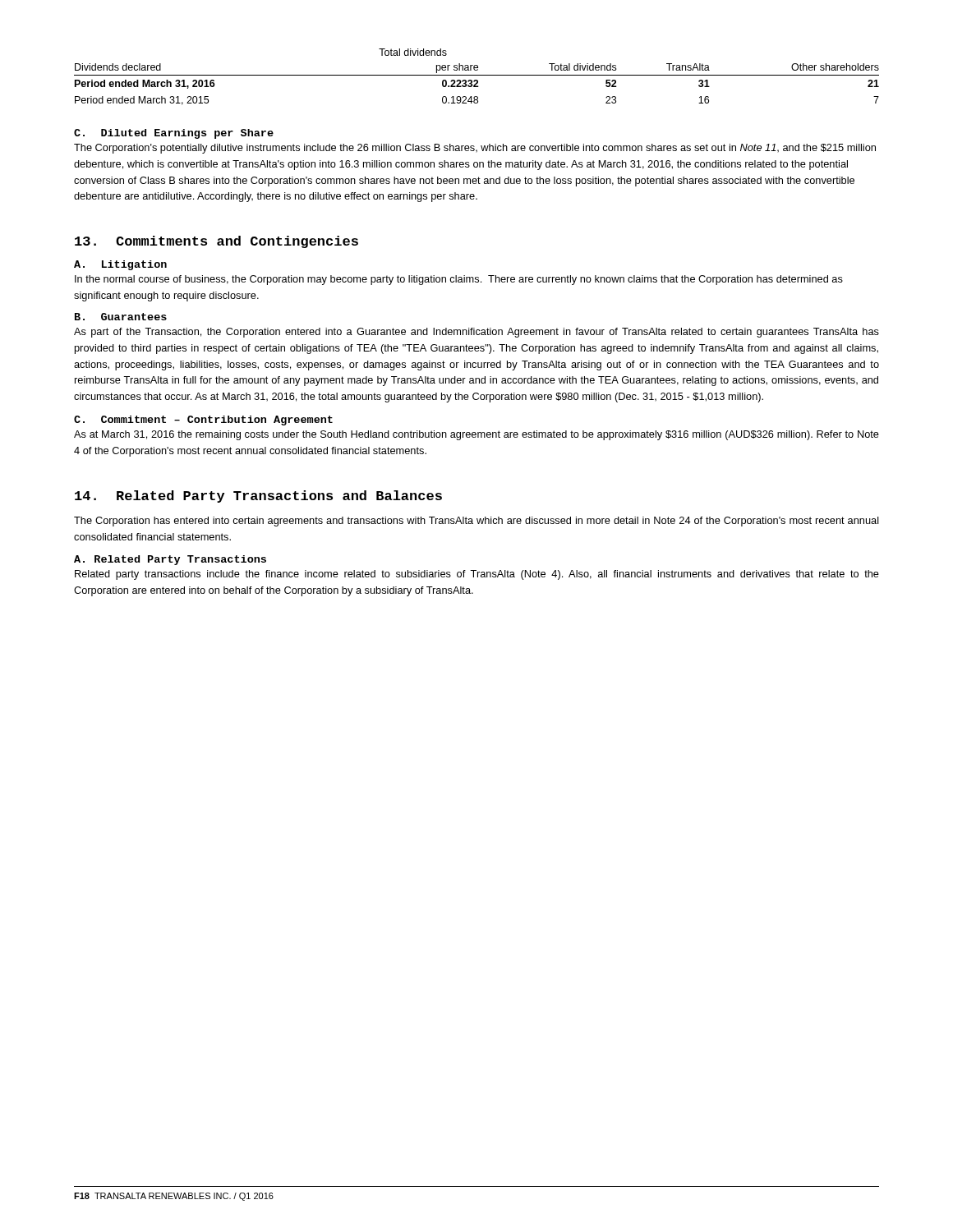Screen dimensions: 1232x953
Task: Select the text block that reads "As part of the Transaction, the"
Action: (x=476, y=364)
